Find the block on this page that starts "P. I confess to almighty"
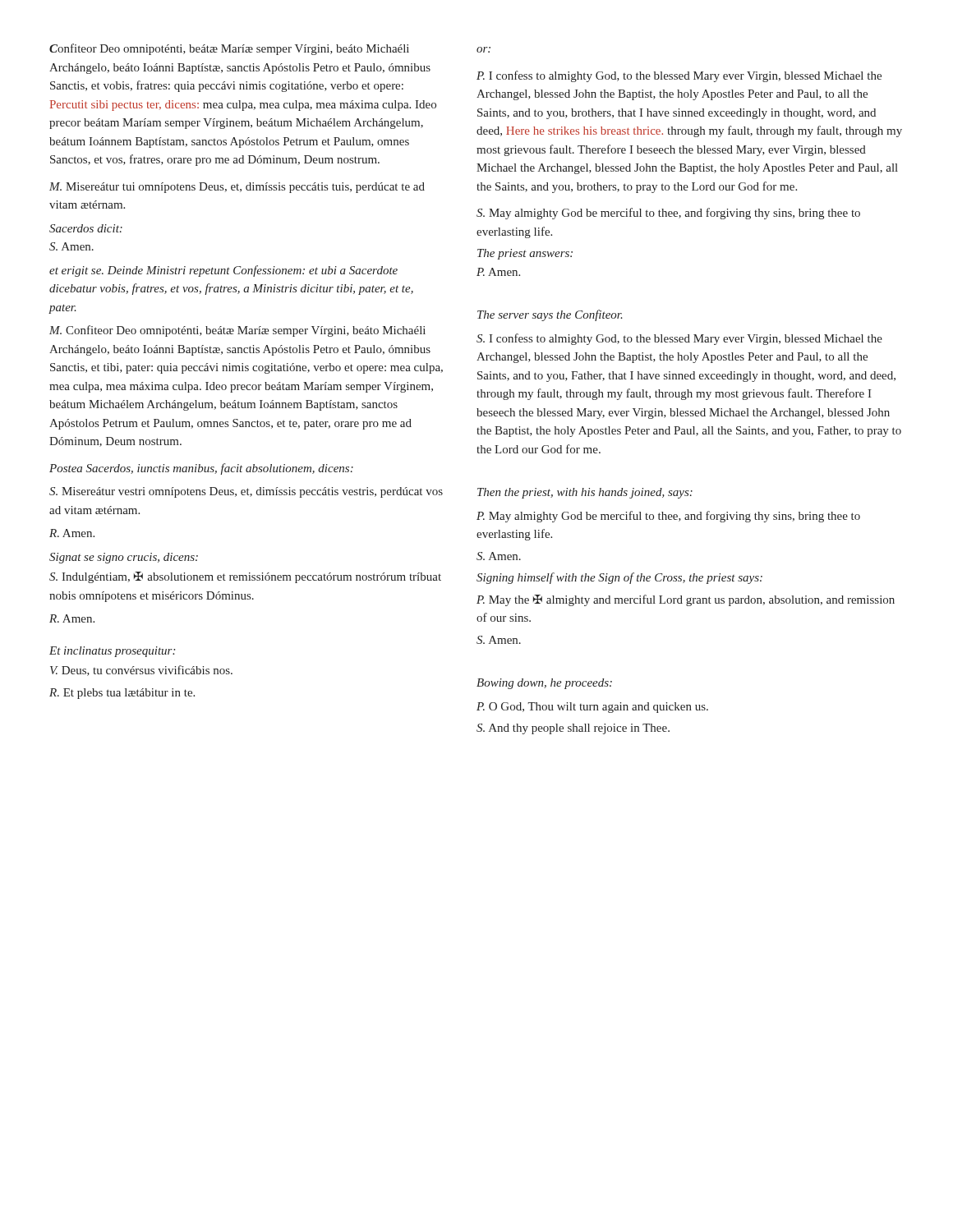This screenshot has width=953, height=1232. coord(690,131)
